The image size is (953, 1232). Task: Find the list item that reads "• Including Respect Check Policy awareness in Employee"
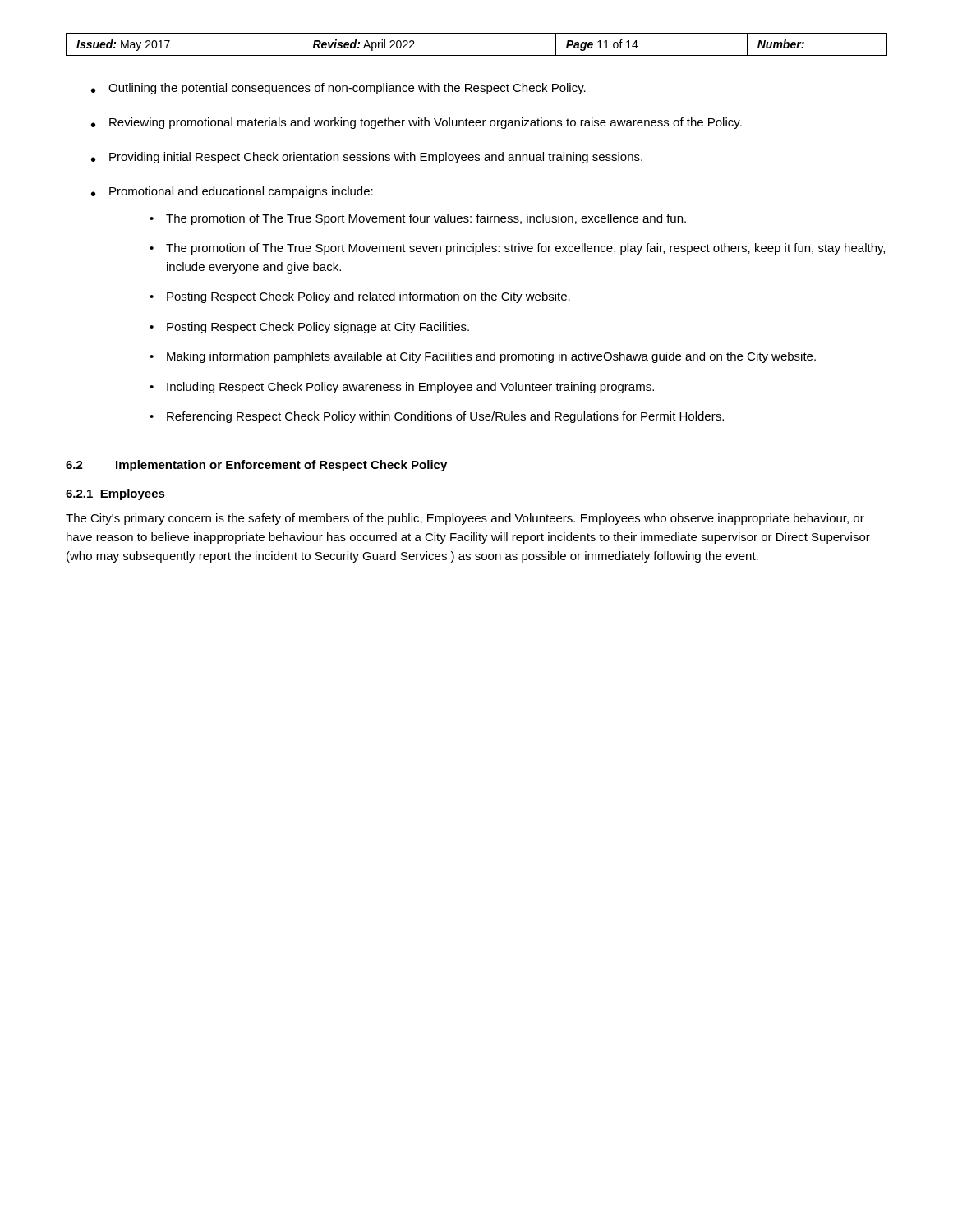(402, 387)
